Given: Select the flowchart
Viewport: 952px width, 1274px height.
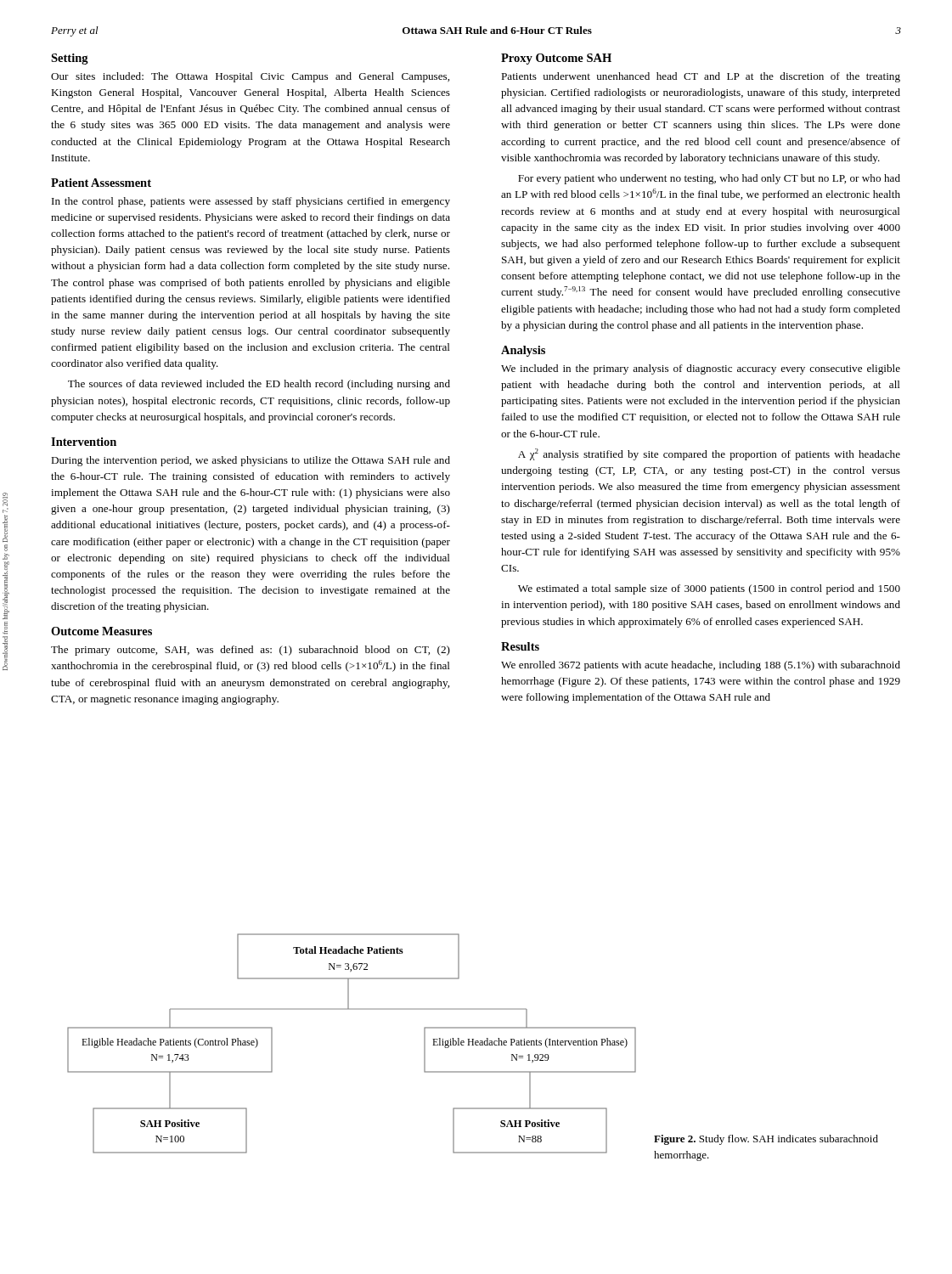Looking at the screenshot, I should click(348, 1045).
